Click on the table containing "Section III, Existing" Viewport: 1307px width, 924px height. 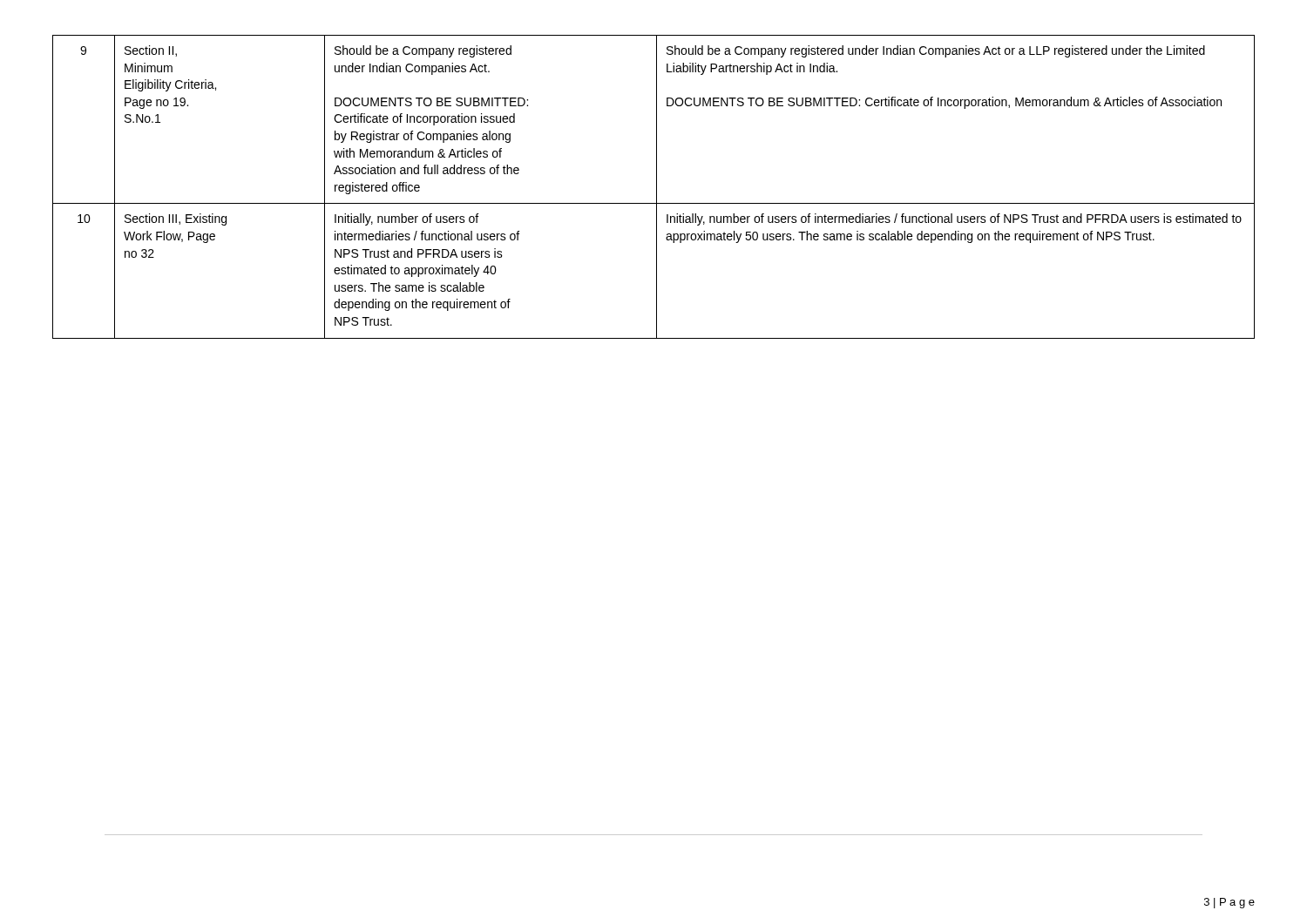tap(654, 187)
